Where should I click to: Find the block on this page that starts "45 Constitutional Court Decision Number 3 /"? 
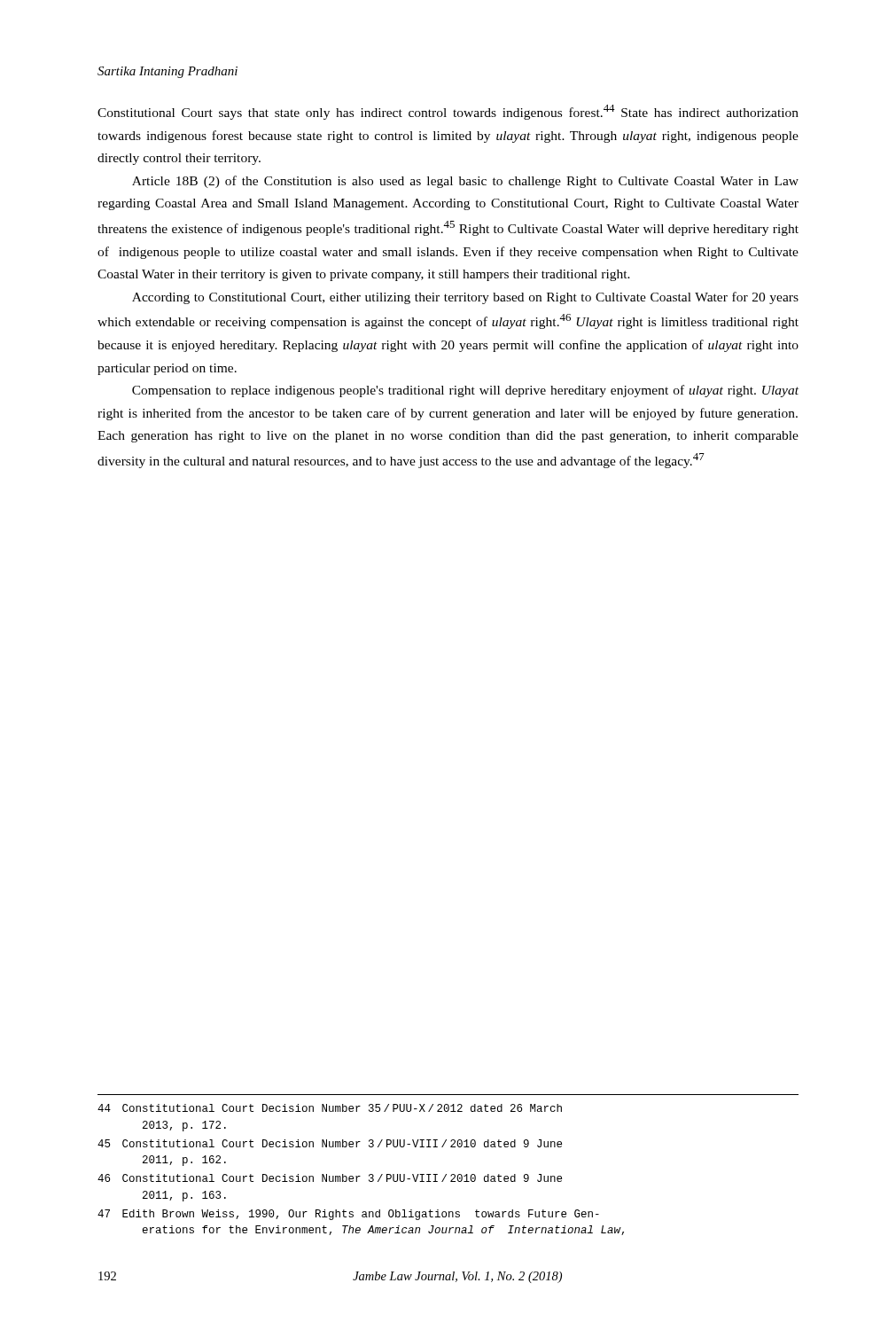click(x=448, y=1153)
